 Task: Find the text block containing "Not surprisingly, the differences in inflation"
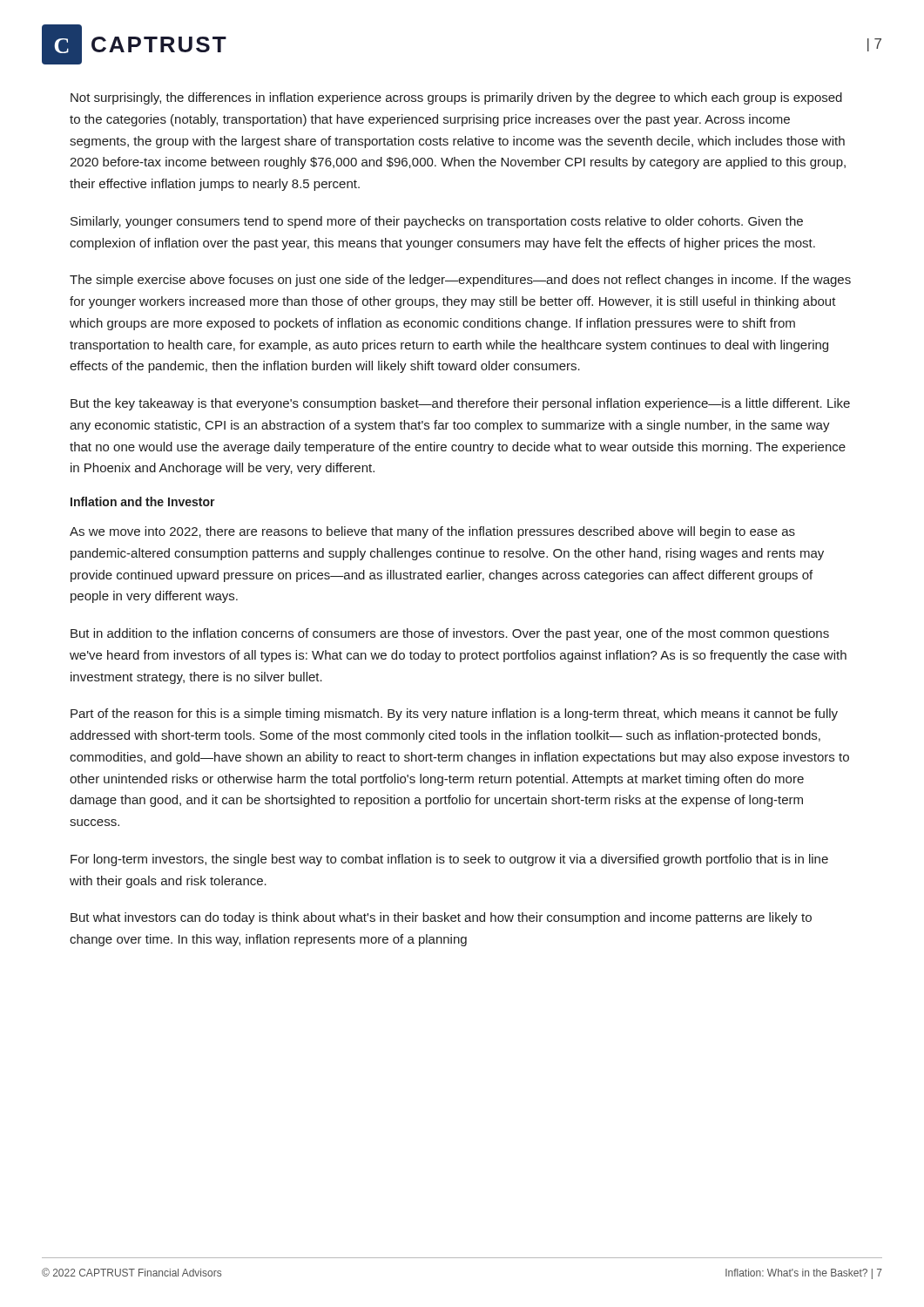coord(458,140)
